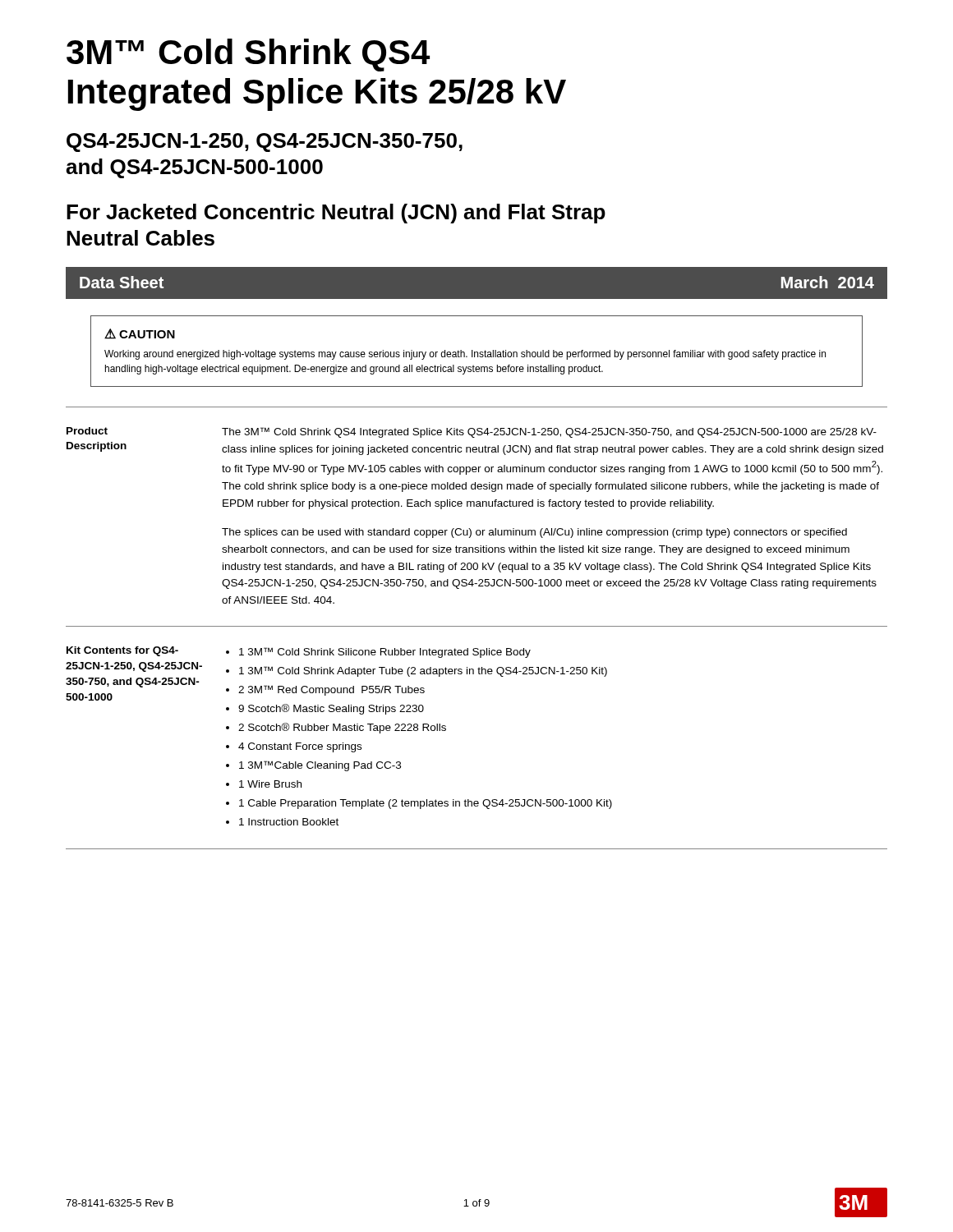Find the list item containing "4 Constant Force springs"

pyautogui.click(x=300, y=746)
